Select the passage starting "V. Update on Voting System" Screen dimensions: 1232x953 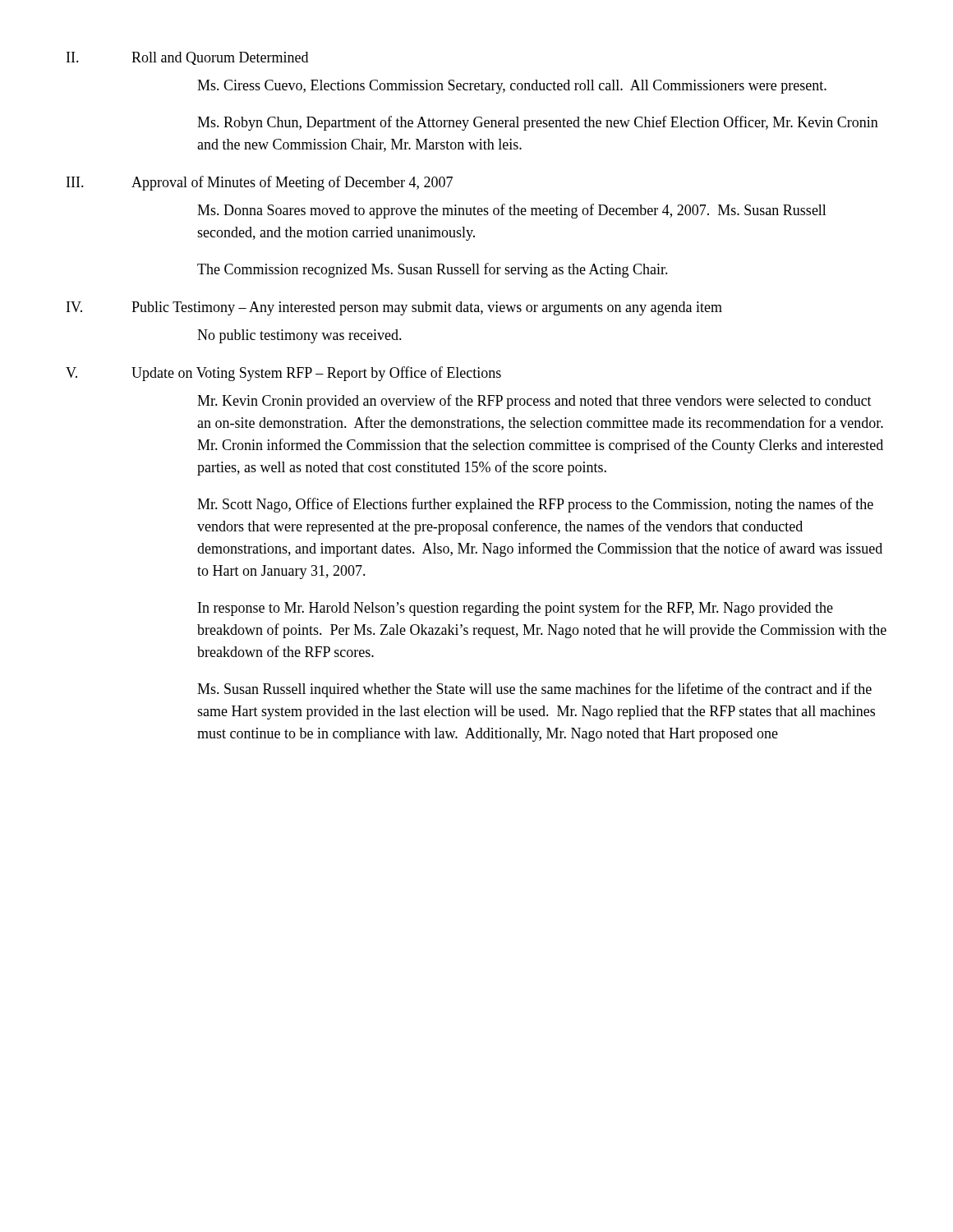click(476, 373)
